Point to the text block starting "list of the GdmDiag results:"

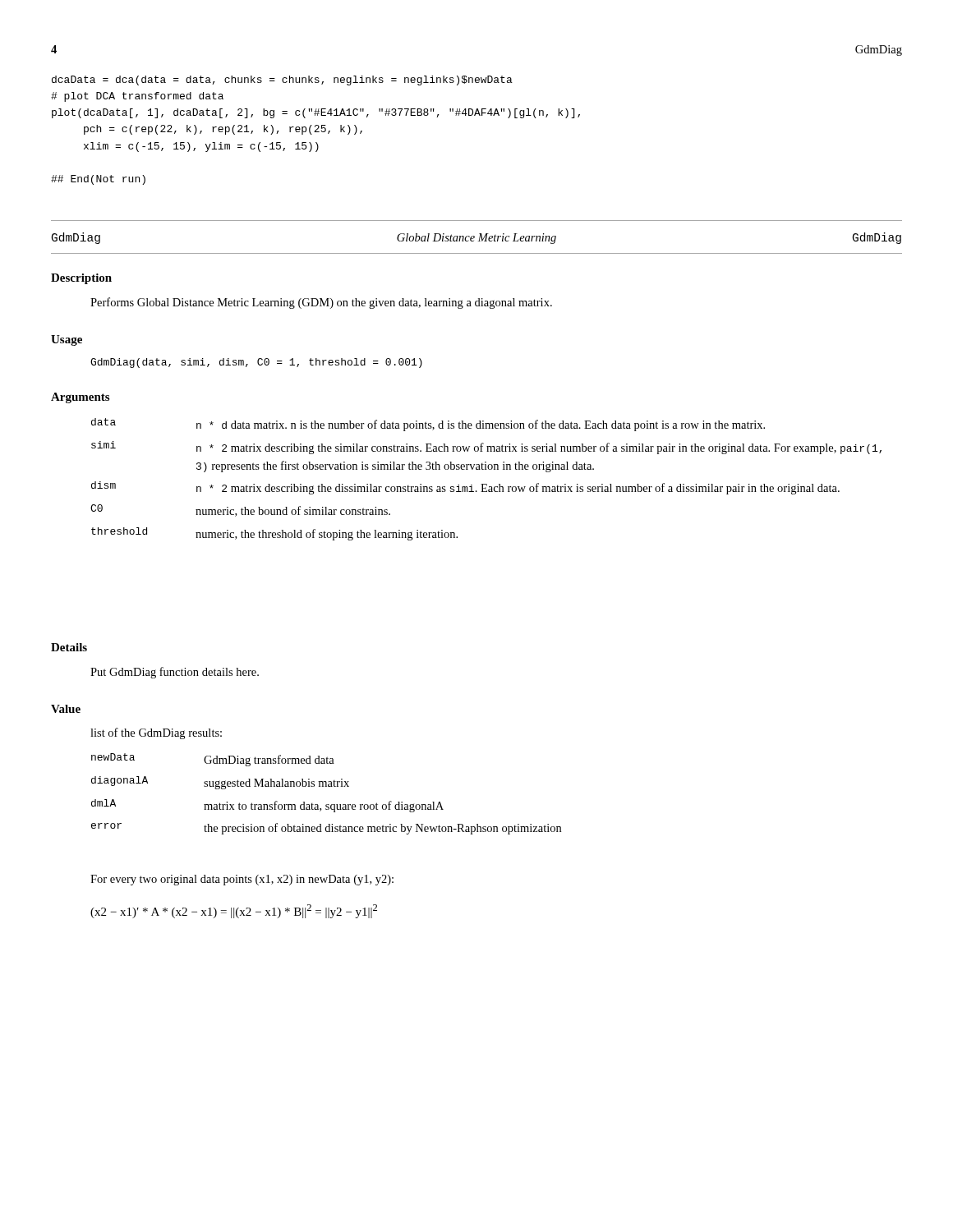pyautogui.click(x=157, y=733)
